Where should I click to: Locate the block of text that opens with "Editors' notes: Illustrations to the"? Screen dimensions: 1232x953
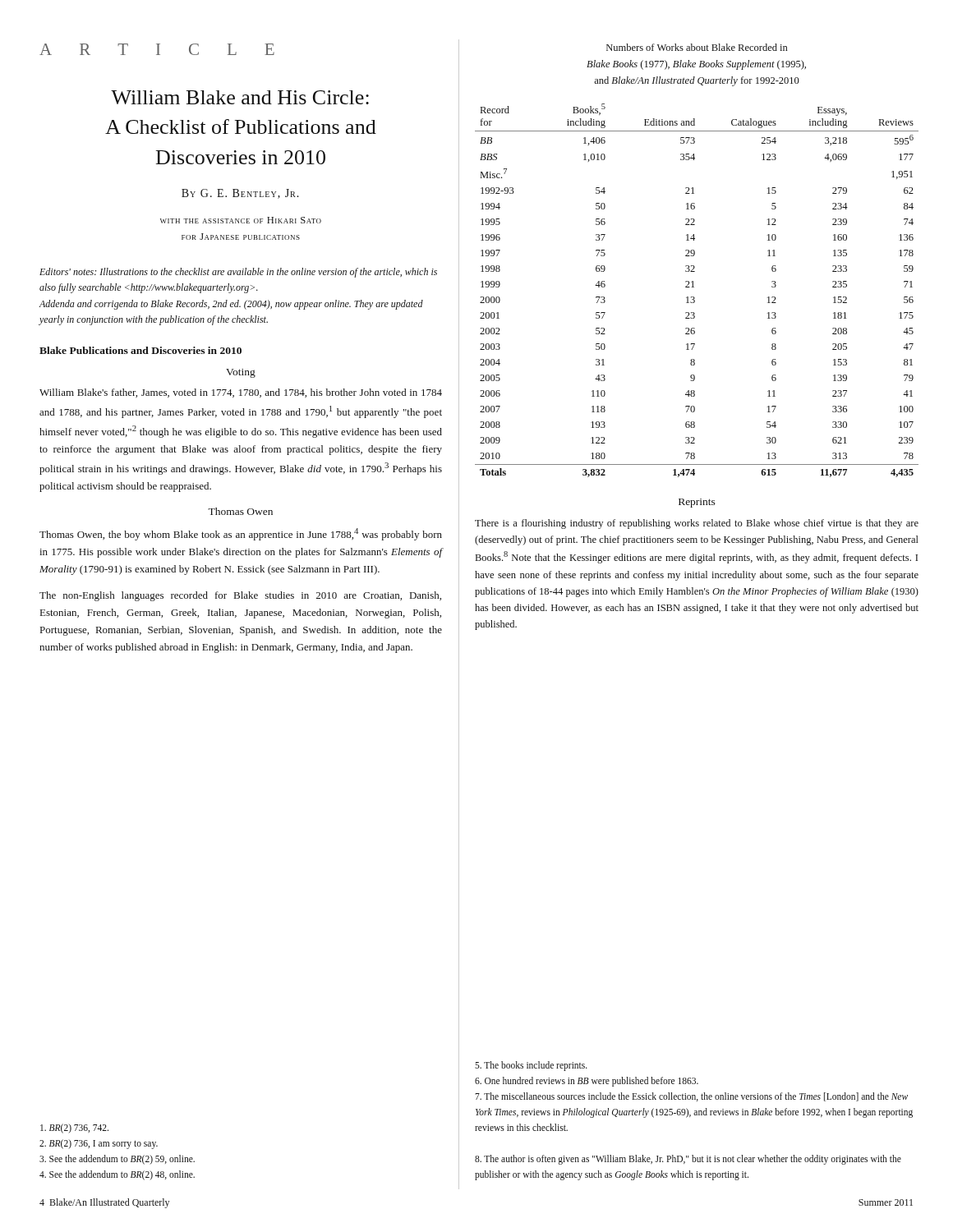point(238,296)
